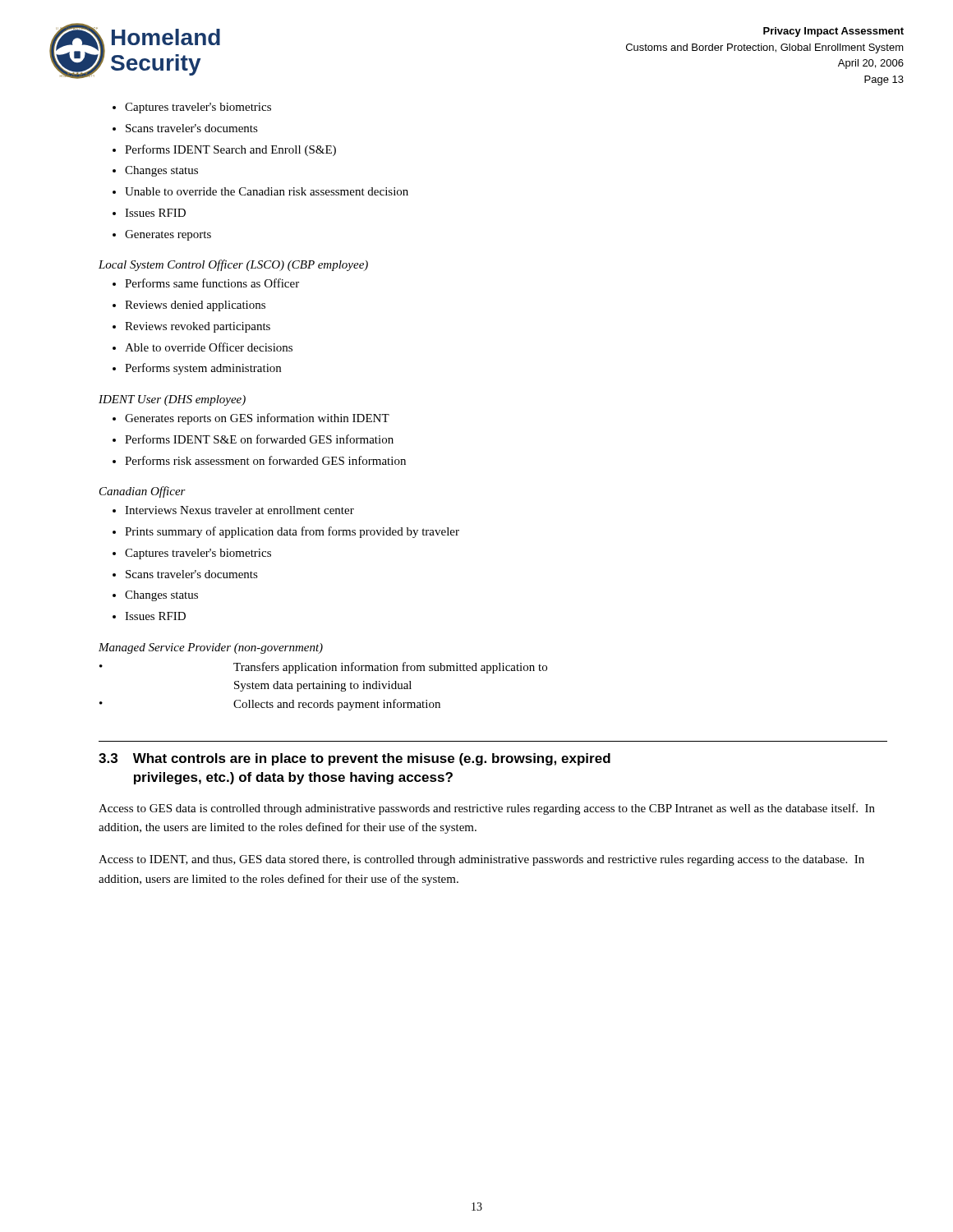
Task: Locate the block starting "Performs IDENT S&E"
Action: [x=259, y=439]
